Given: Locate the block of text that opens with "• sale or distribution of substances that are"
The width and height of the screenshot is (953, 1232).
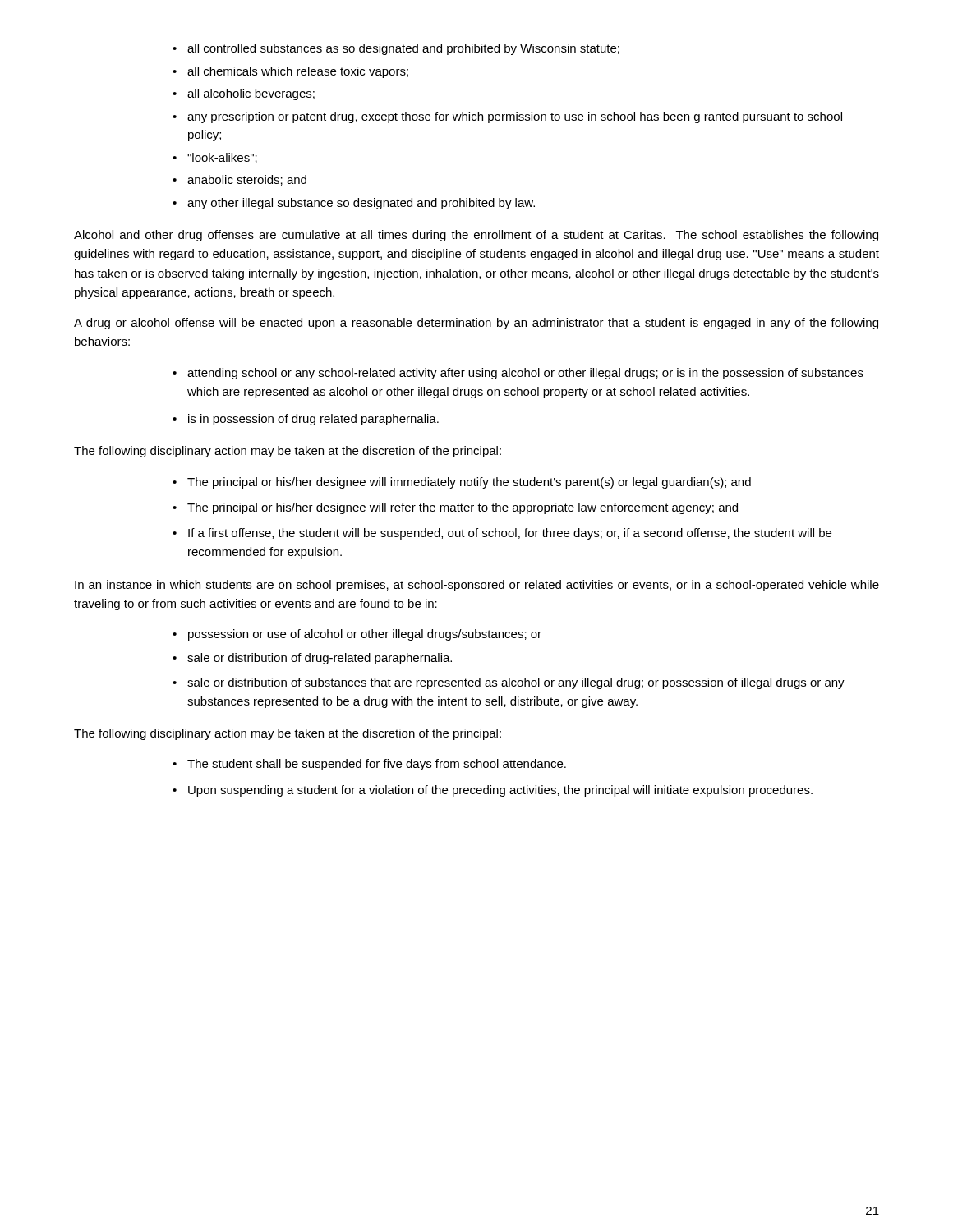Looking at the screenshot, I should pyautogui.click(x=526, y=691).
